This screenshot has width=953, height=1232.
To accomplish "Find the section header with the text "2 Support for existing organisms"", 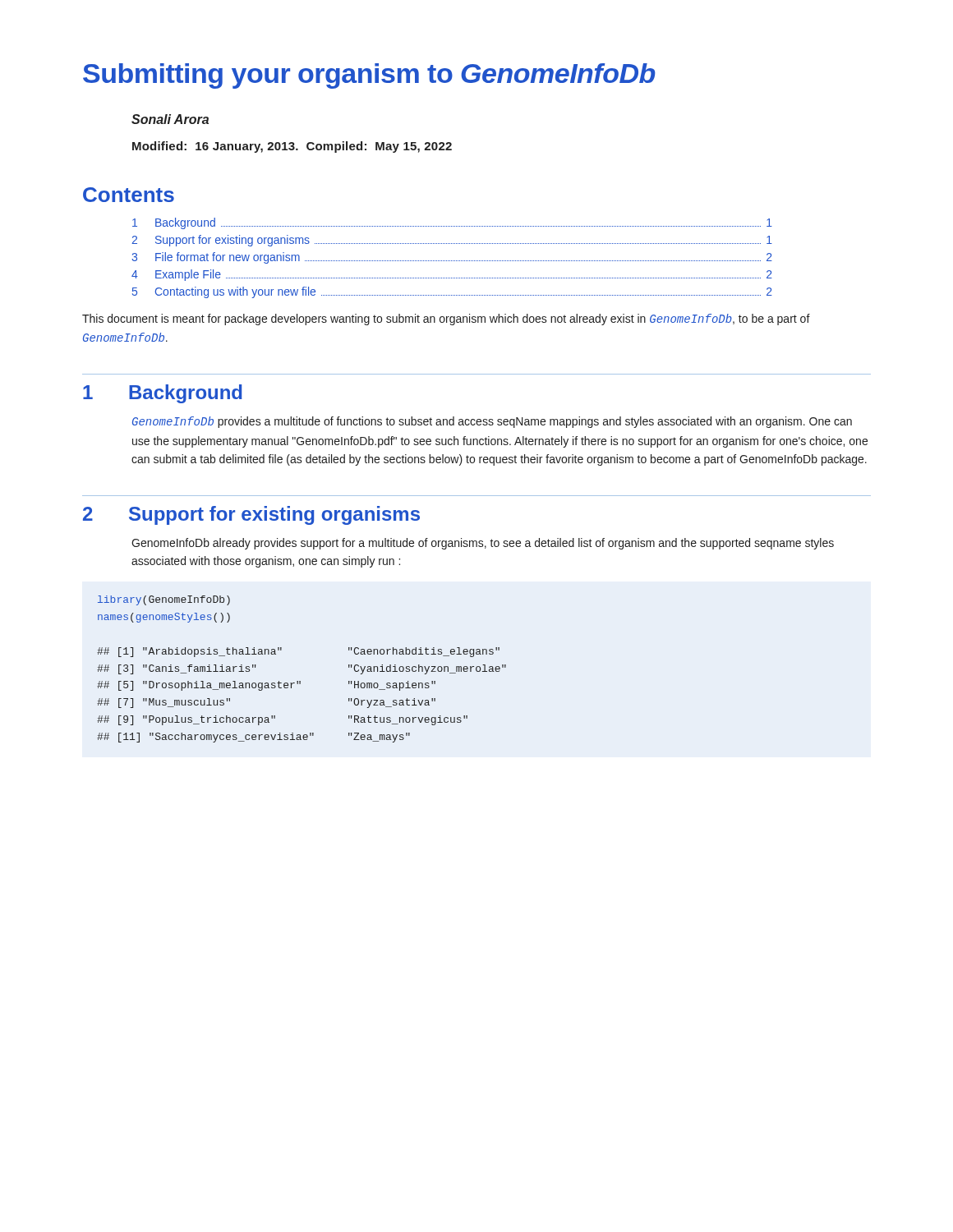I will pos(251,514).
